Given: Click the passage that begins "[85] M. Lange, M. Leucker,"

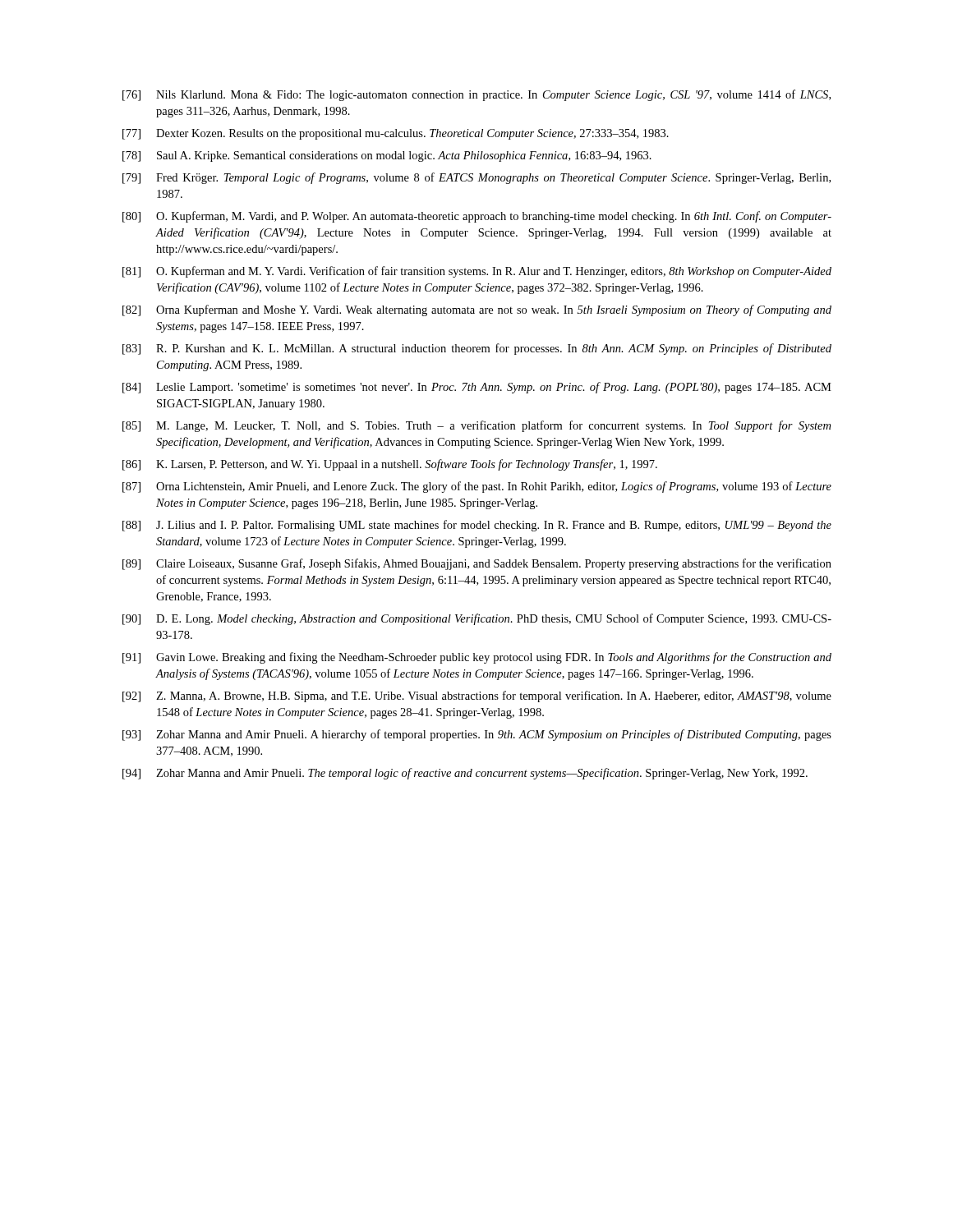Looking at the screenshot, I should [x=476, y=434].
